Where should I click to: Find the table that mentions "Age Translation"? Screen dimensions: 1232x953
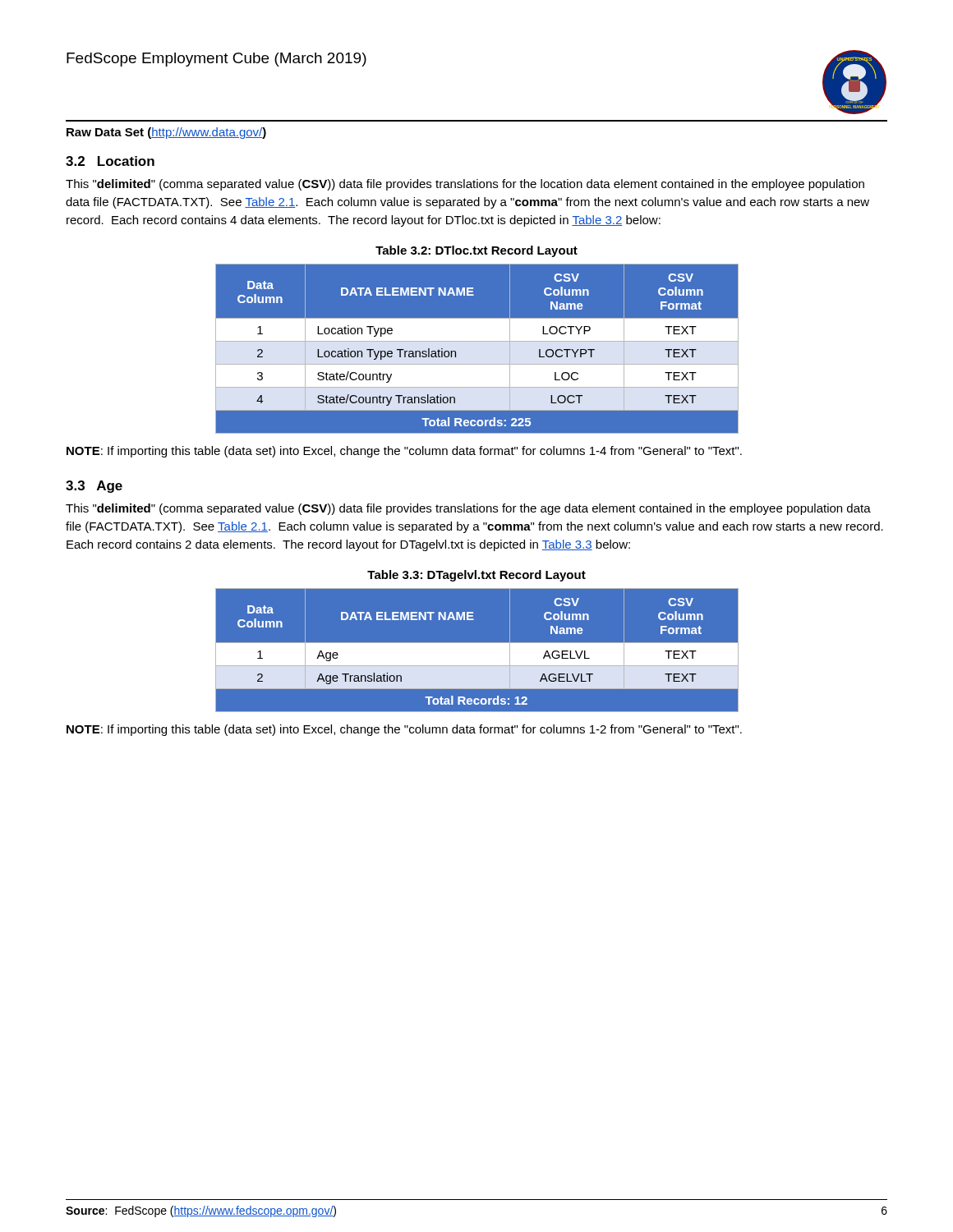click(x=476, y=650)
